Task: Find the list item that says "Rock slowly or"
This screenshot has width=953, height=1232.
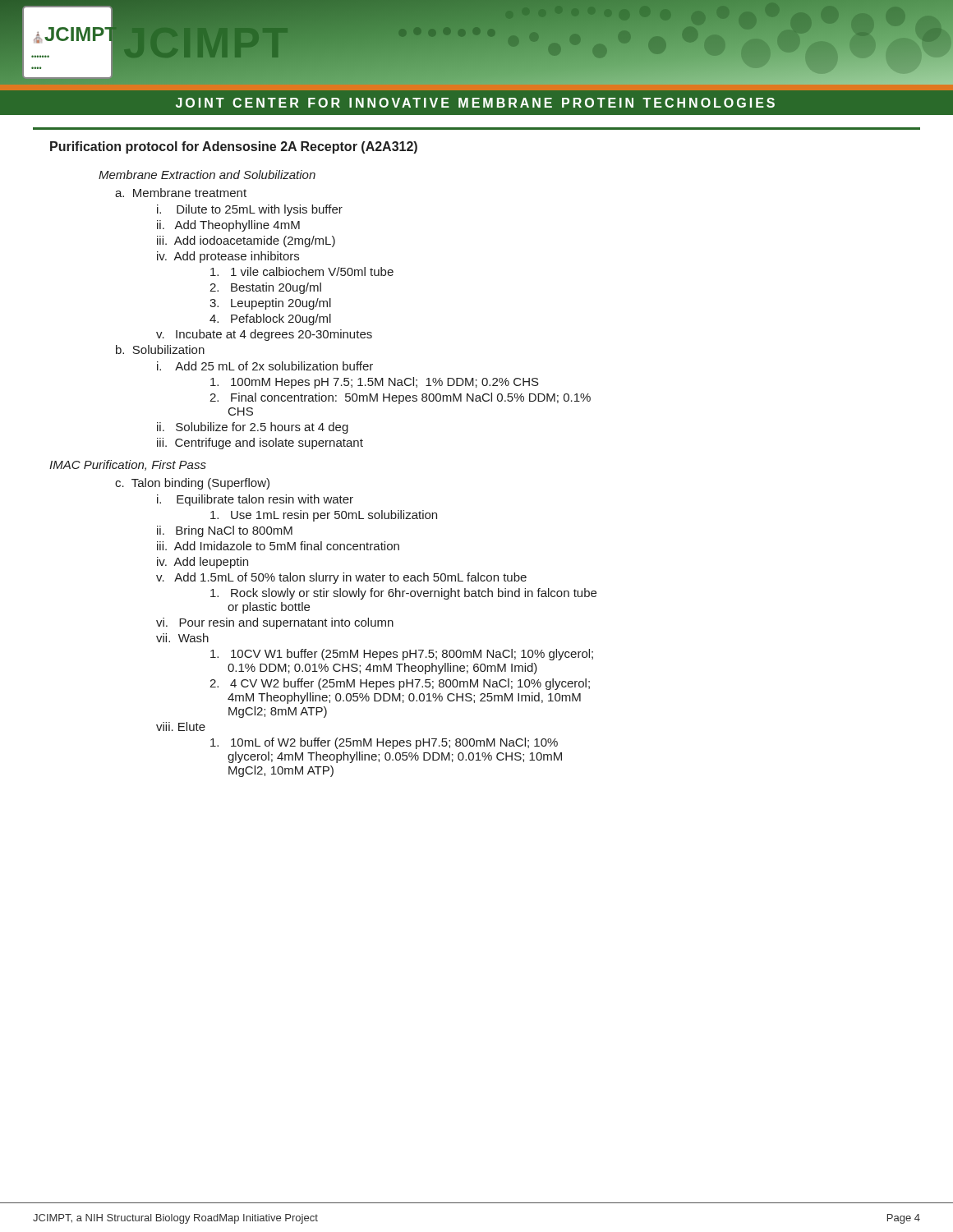Action: coord(403,600)
